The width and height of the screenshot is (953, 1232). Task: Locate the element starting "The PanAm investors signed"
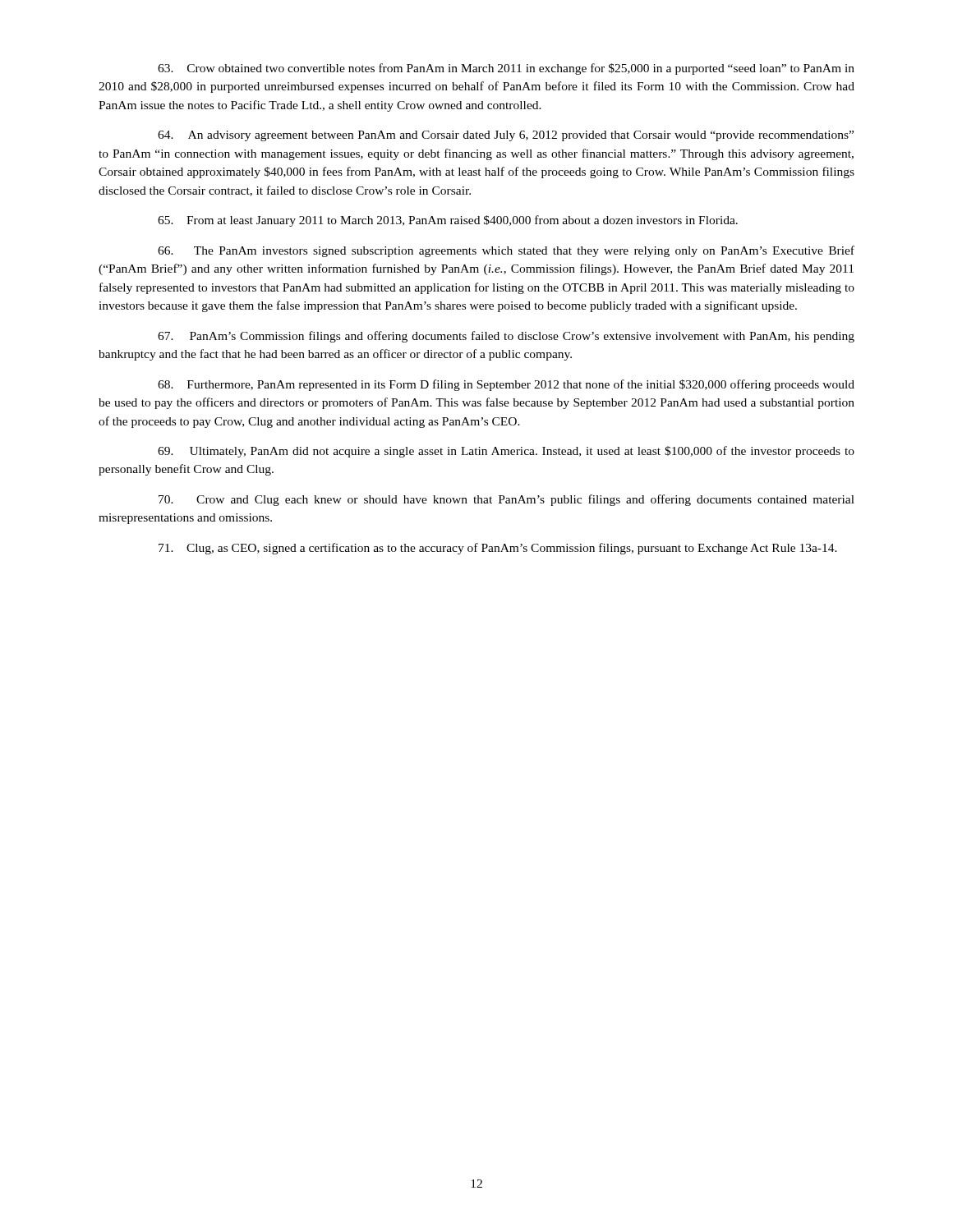(476, 278)
